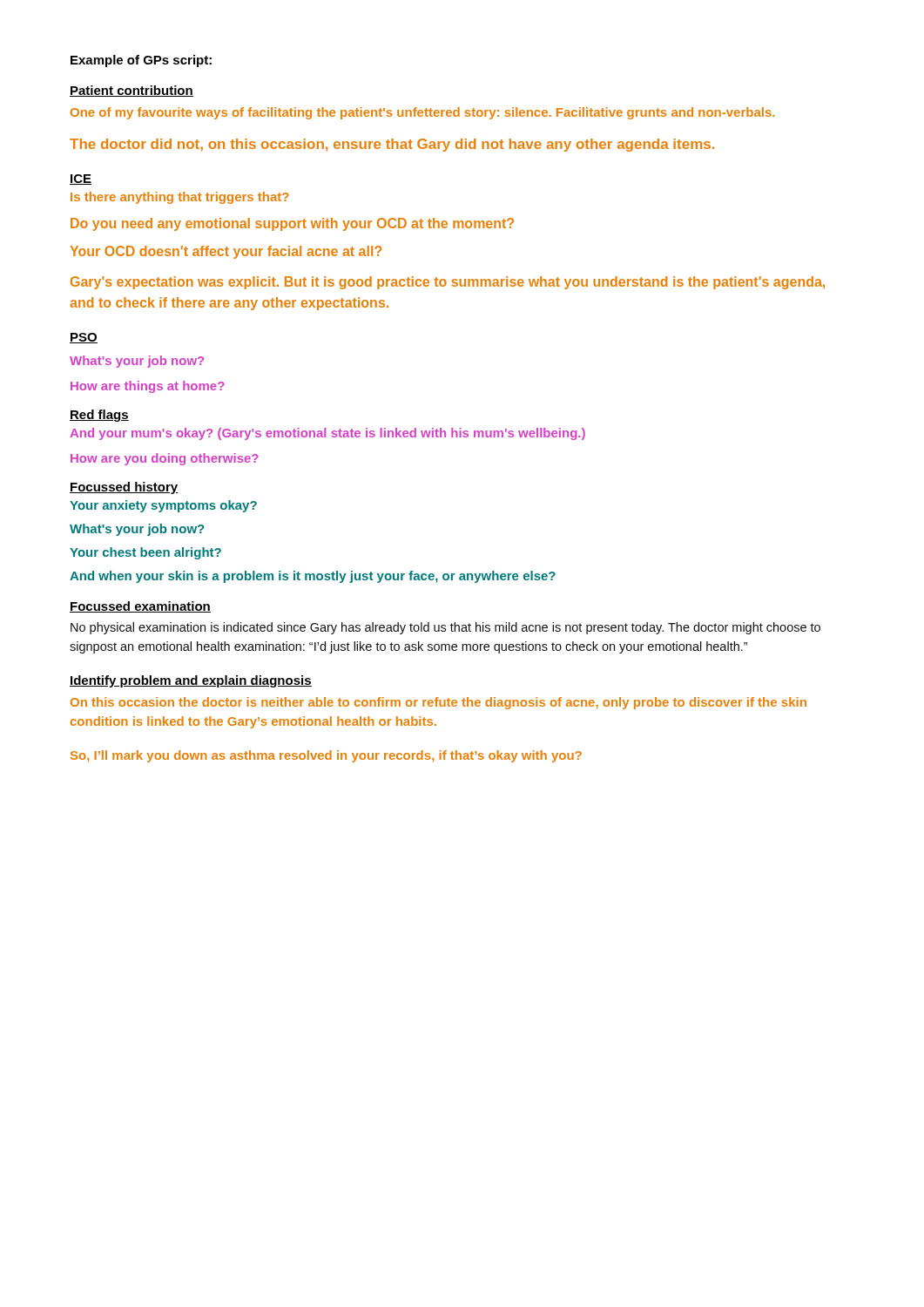Point to the block beginning "Is there anything that triggers"

pyautogui.click(x=180, y=197)
